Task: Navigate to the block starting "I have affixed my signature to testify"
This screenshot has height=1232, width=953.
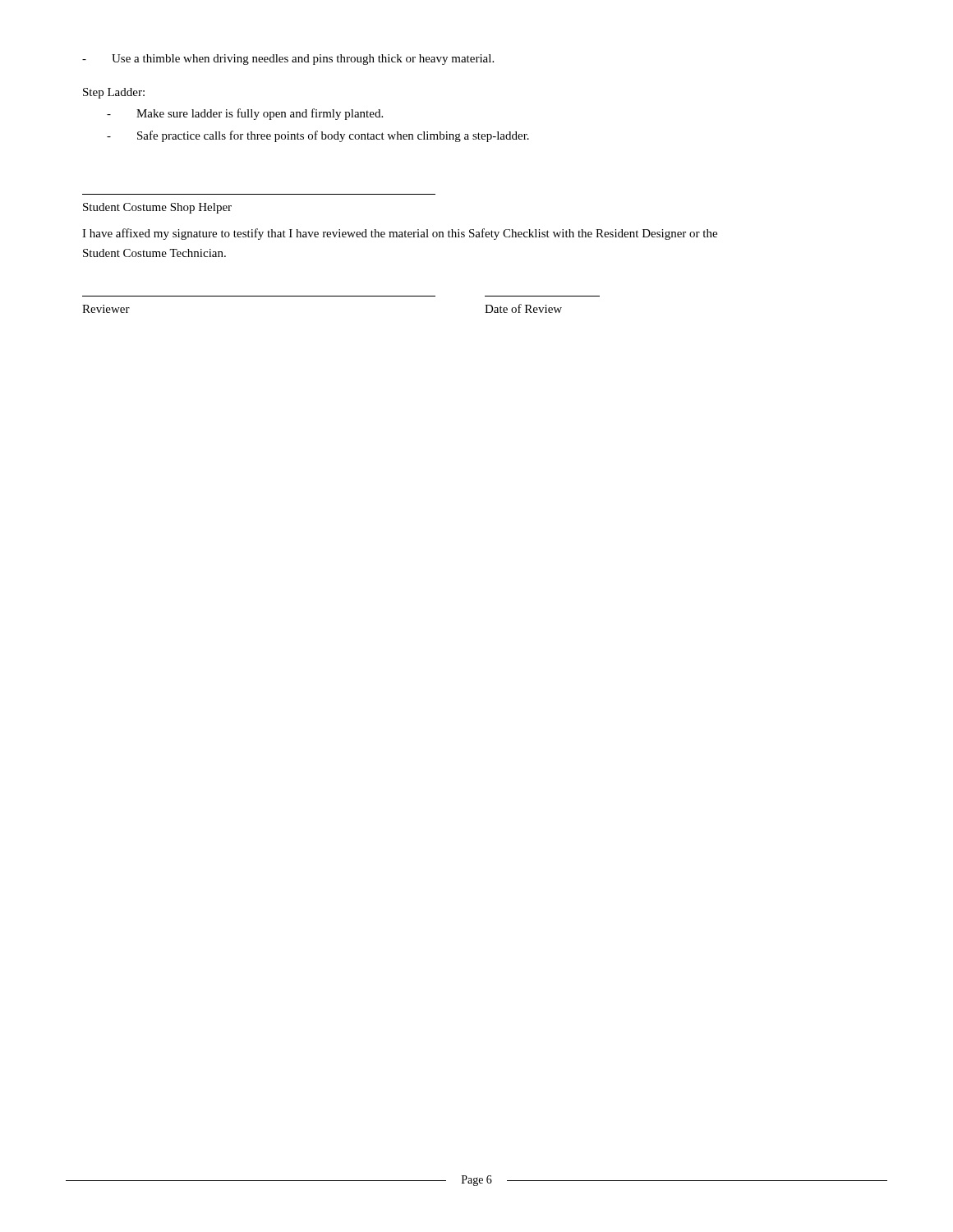Action: (400, 243)
